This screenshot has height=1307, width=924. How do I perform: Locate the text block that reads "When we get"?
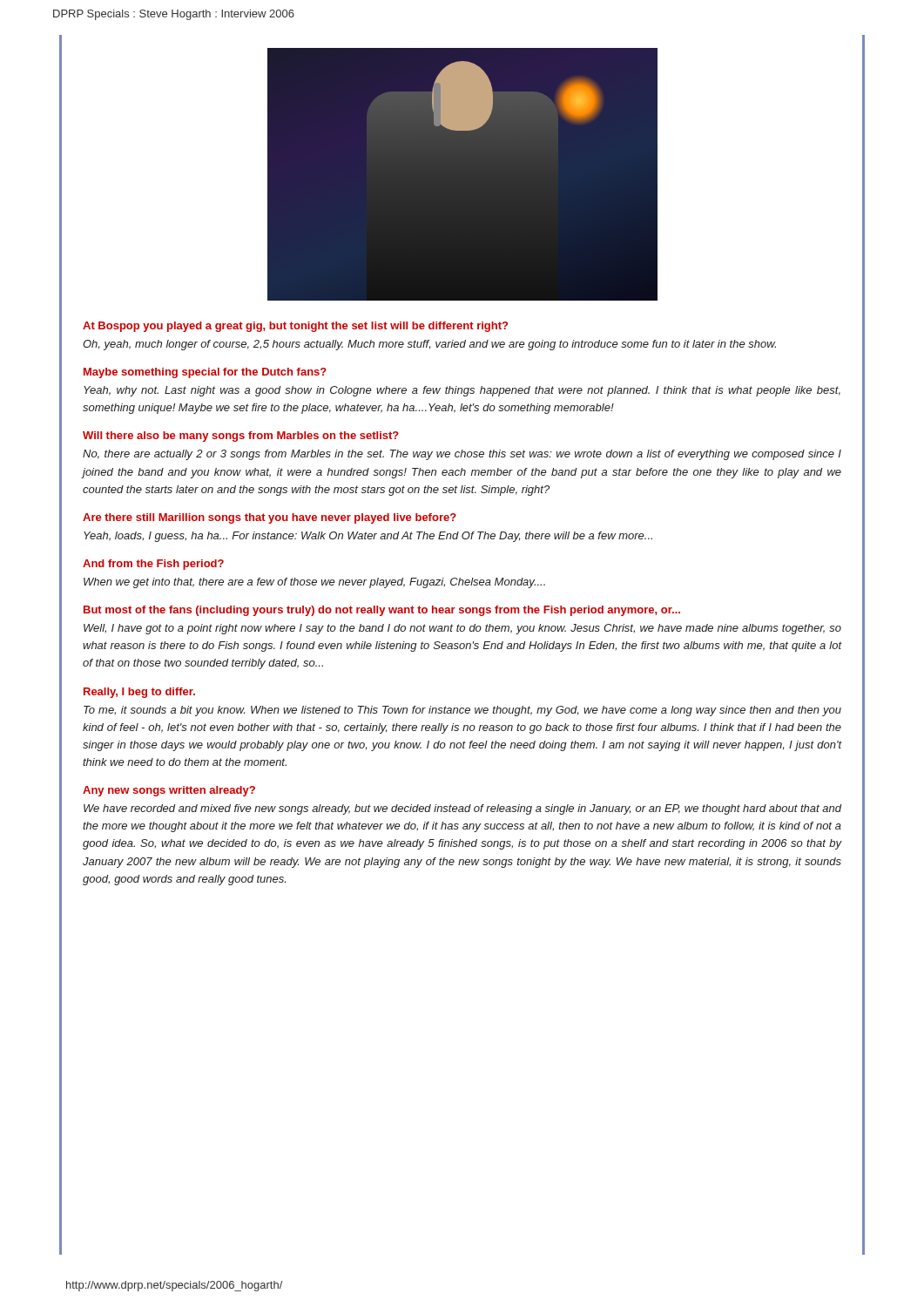click(x=315, y=582)
